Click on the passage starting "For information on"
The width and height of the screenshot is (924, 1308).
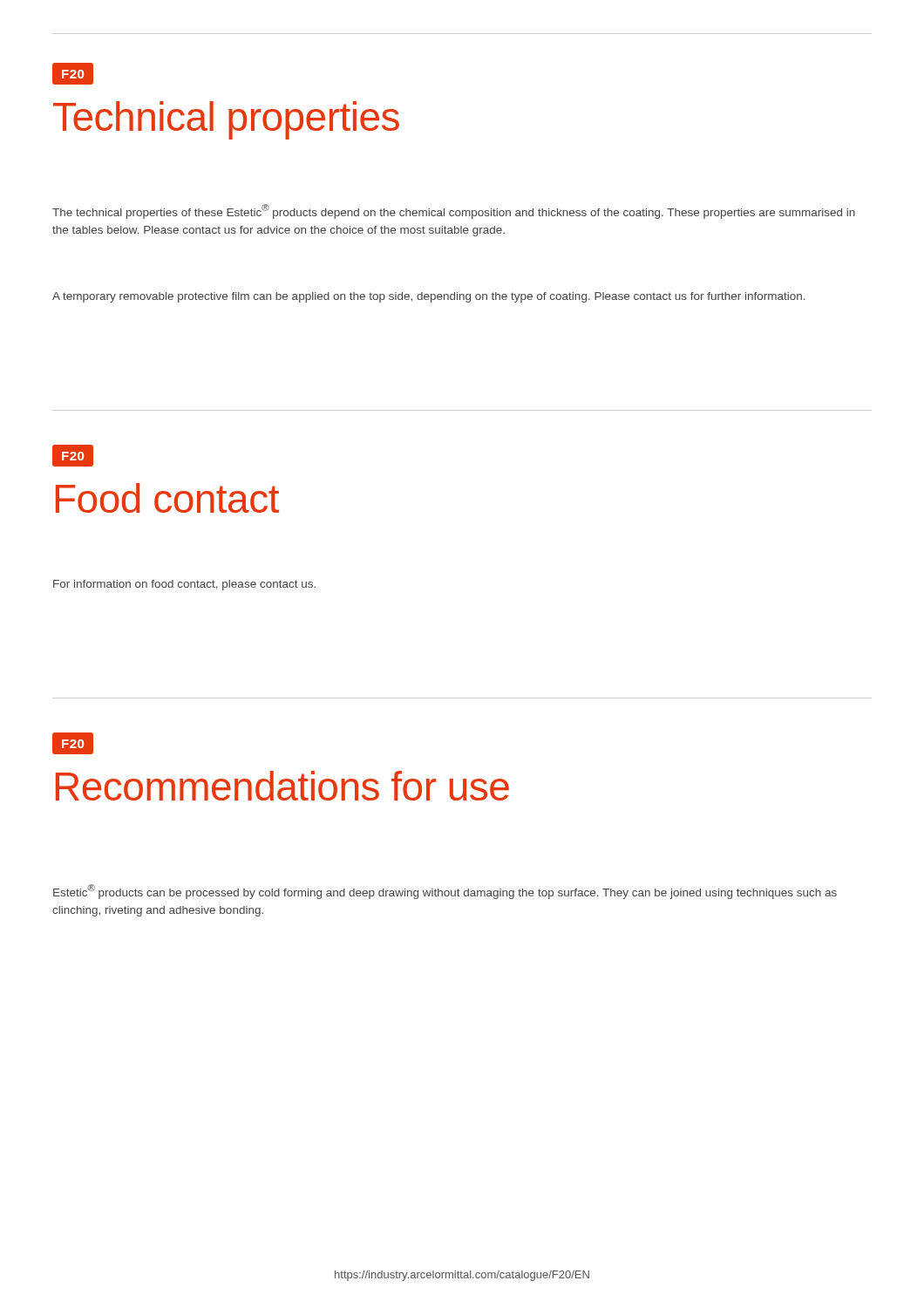click(184, 585)
